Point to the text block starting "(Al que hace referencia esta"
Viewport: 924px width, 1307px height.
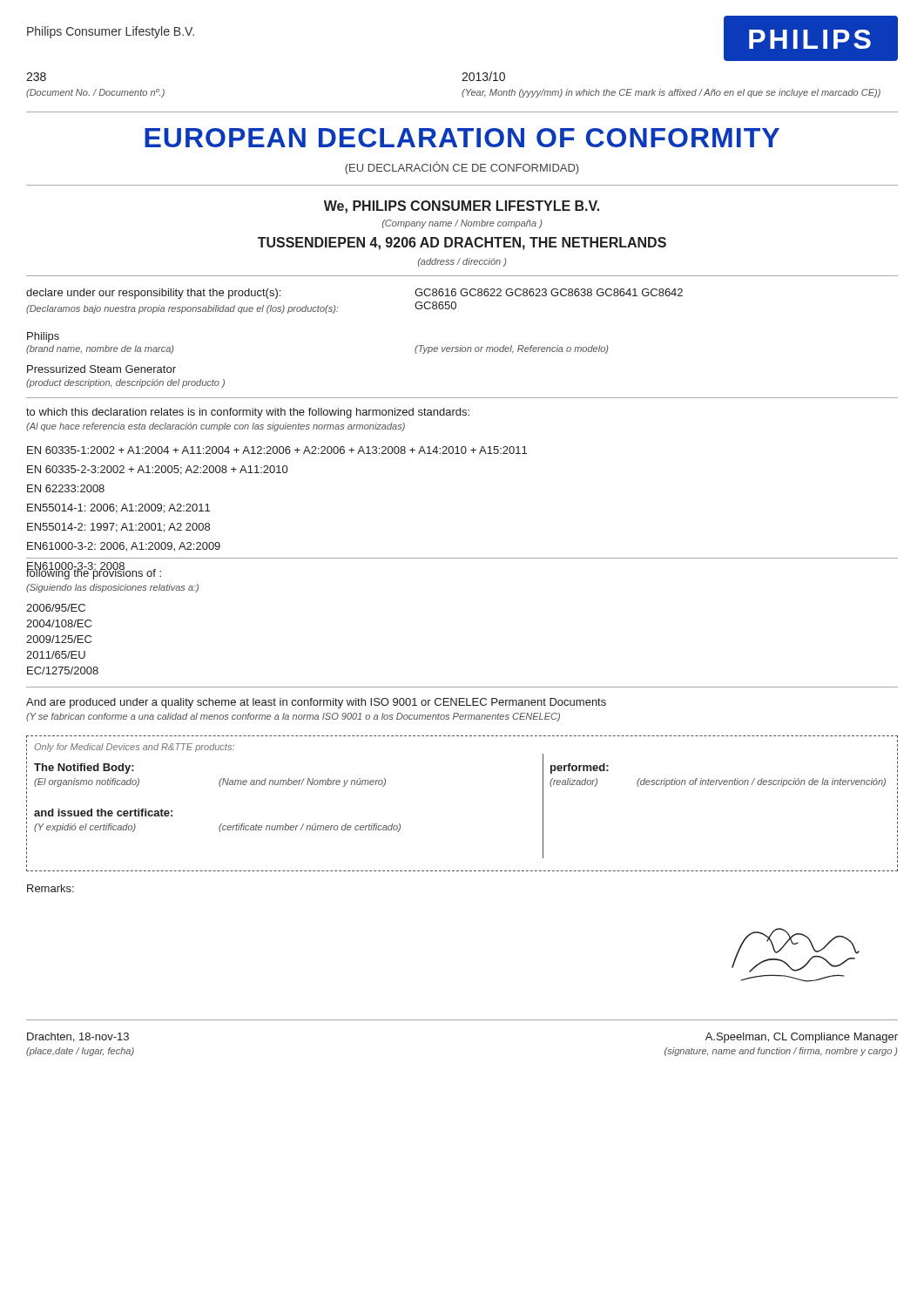tap(216, 426)
